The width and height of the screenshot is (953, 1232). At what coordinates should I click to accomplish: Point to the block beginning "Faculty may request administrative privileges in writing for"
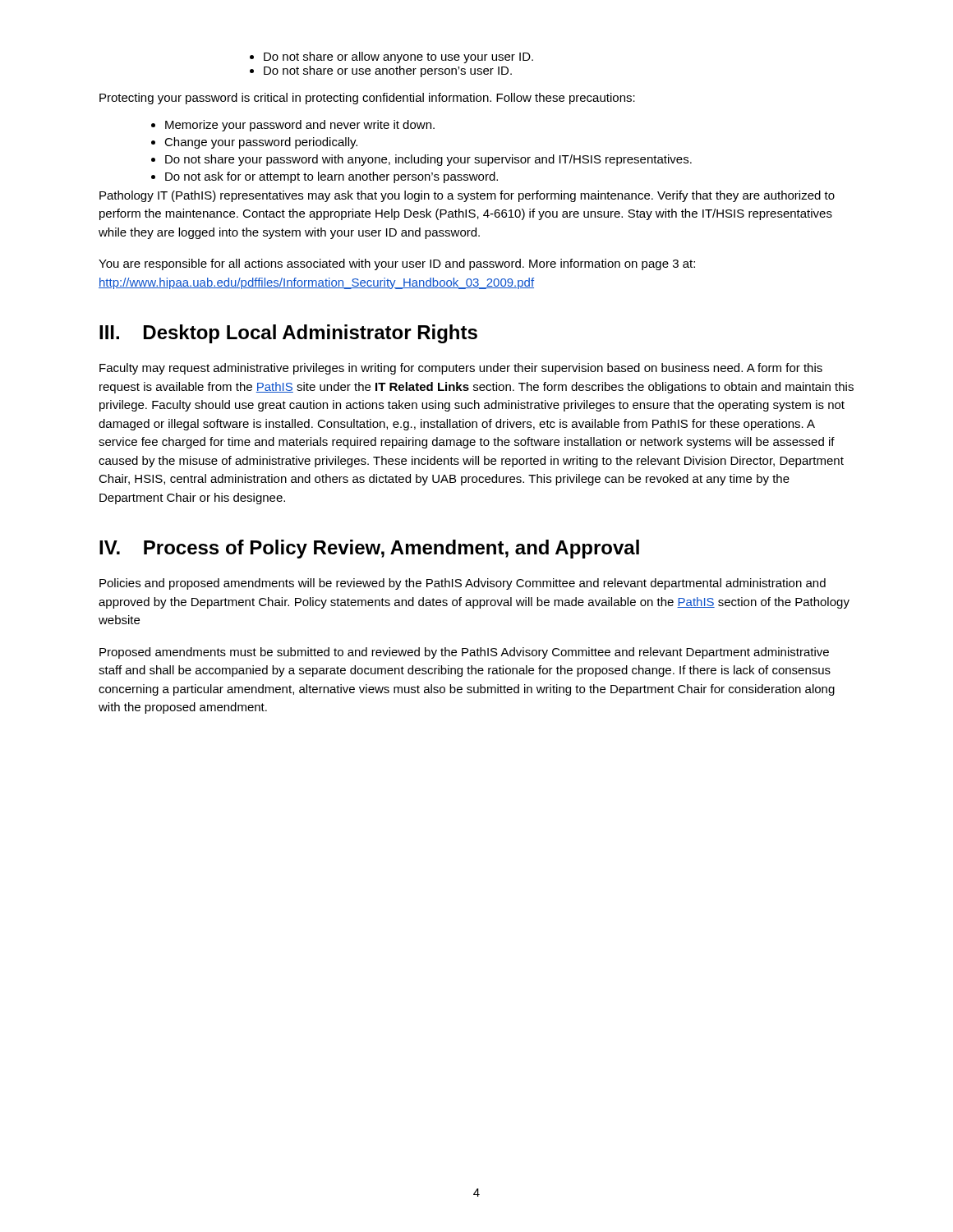pyautogui.click(x=476, y=433)
